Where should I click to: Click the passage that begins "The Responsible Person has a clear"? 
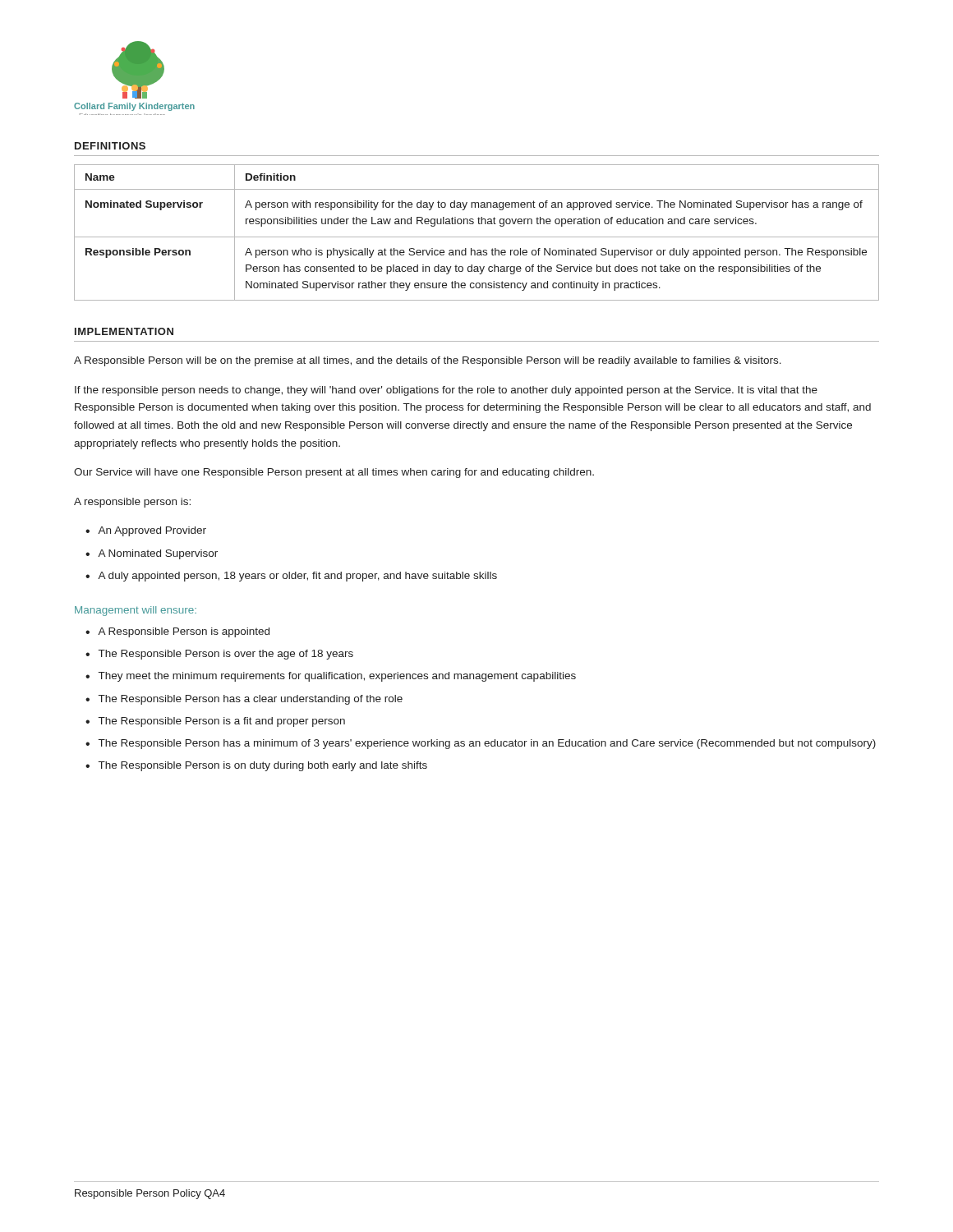(x=251, y=698)
